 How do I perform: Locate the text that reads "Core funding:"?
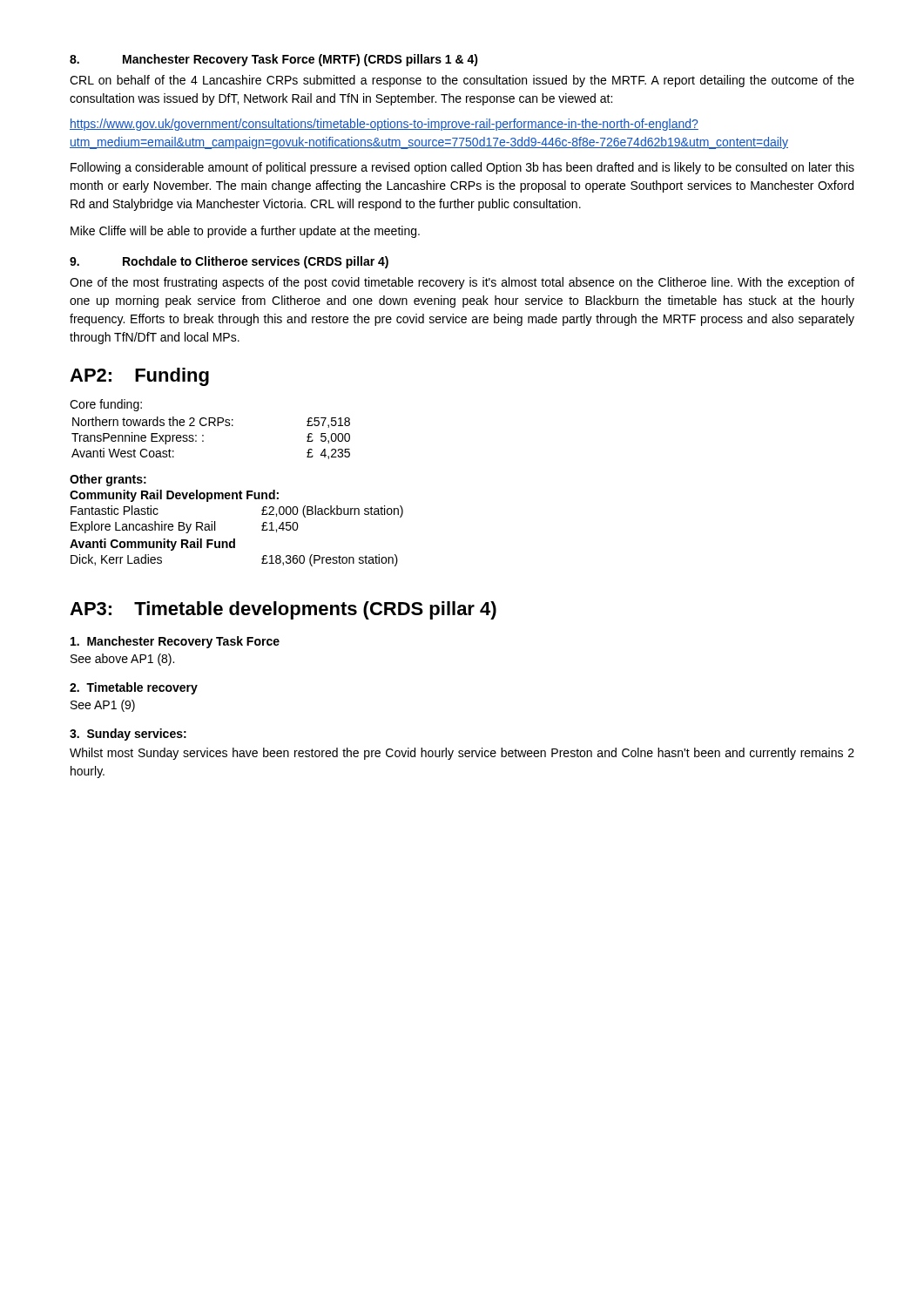106,404
